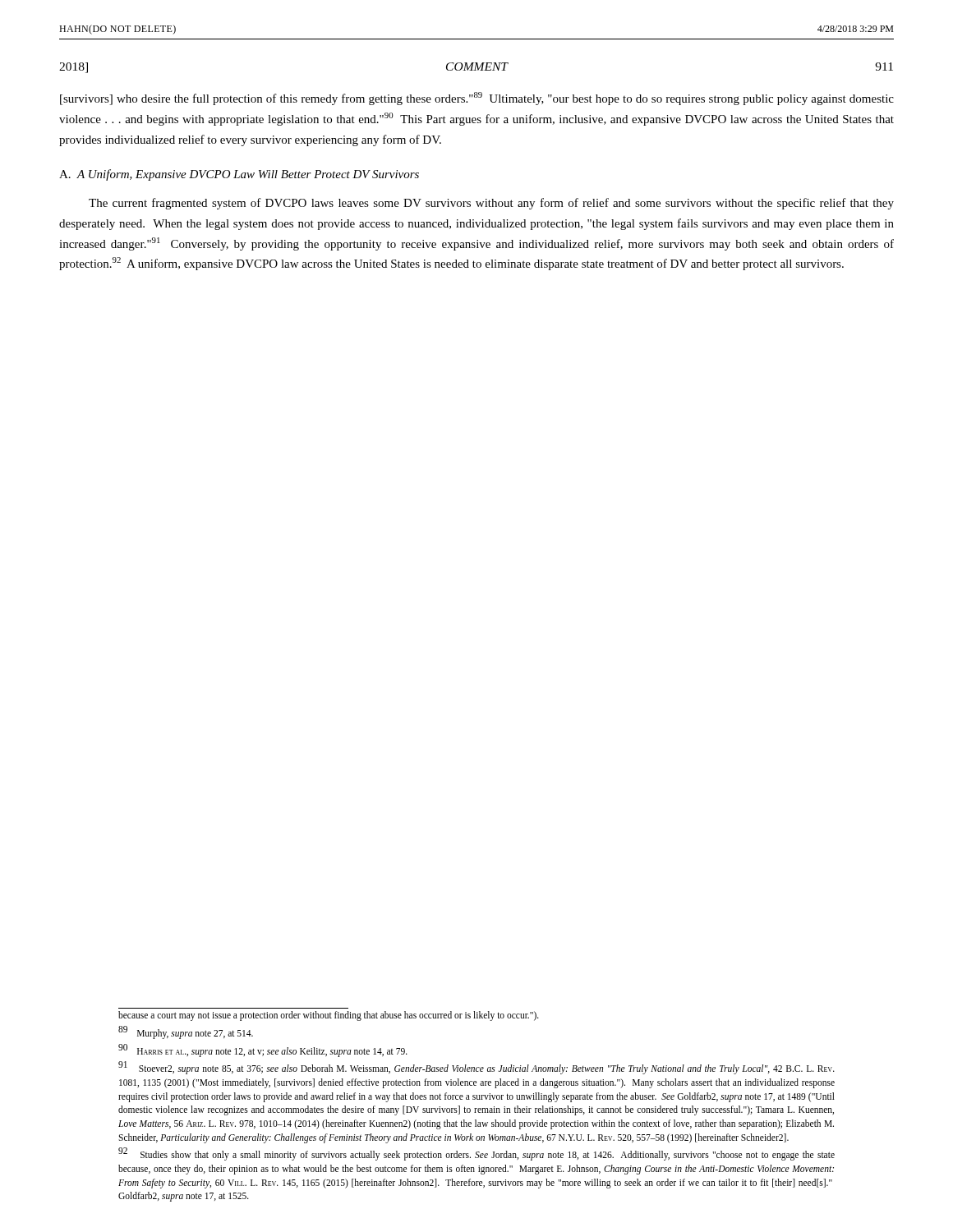The image size is (953, 1232).
Task: Select the footnote with the text "89 Murphy, supra note 27, at"
Action: click(x=186, y=1032)
